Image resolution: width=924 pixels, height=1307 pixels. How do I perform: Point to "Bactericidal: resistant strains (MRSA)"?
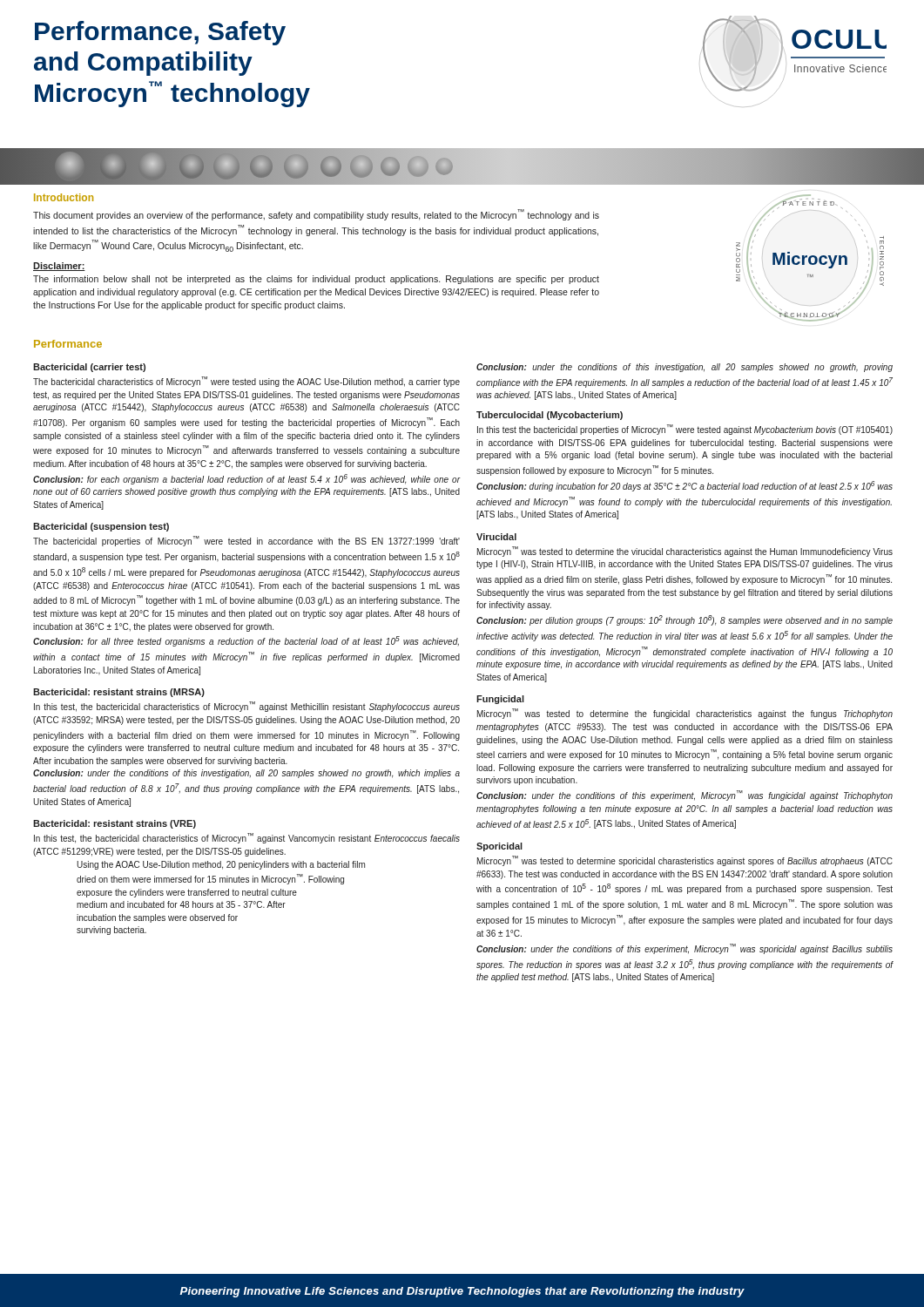[x=119, y=692]
